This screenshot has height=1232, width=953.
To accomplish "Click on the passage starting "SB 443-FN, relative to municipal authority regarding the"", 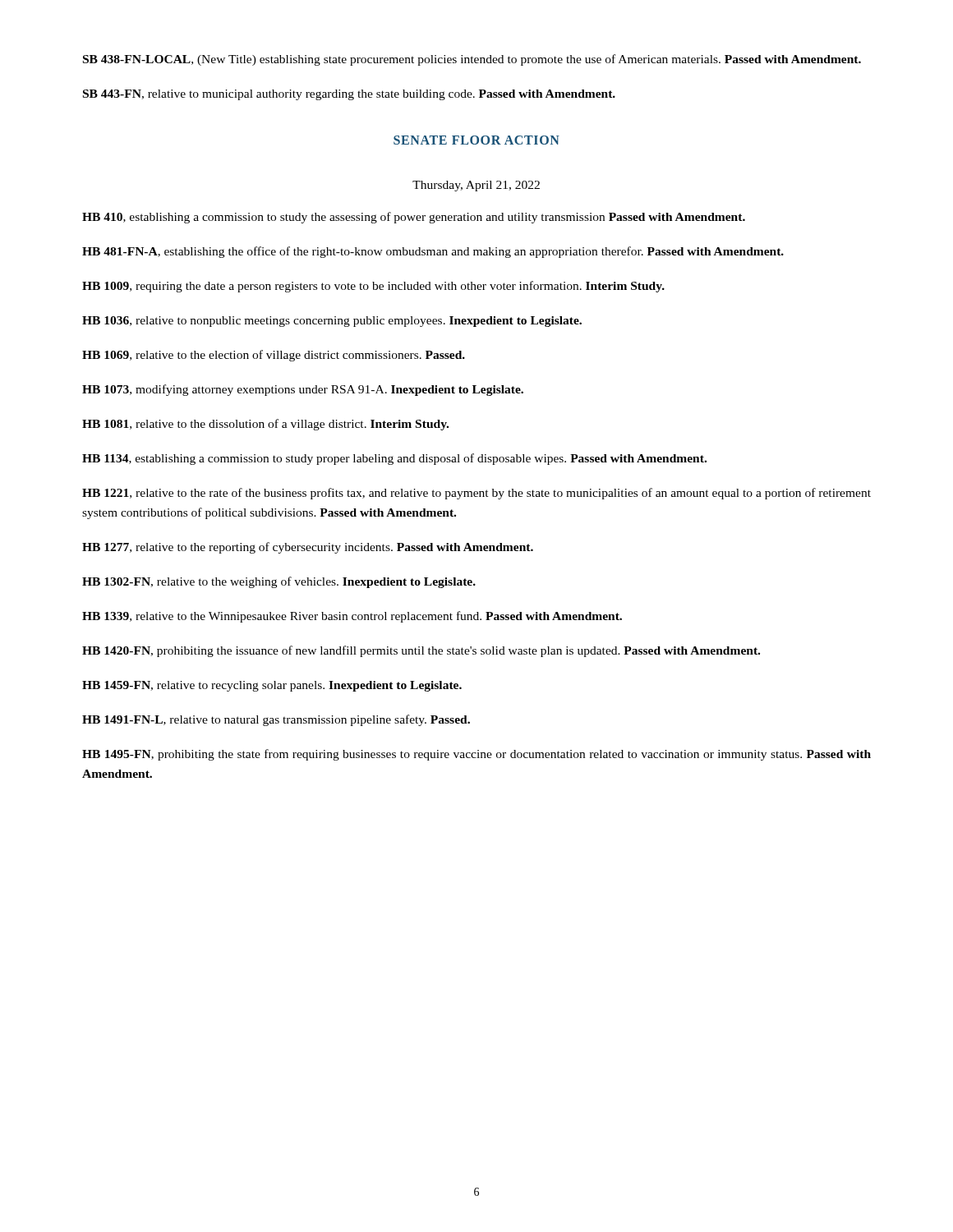I will pos(349,93).
